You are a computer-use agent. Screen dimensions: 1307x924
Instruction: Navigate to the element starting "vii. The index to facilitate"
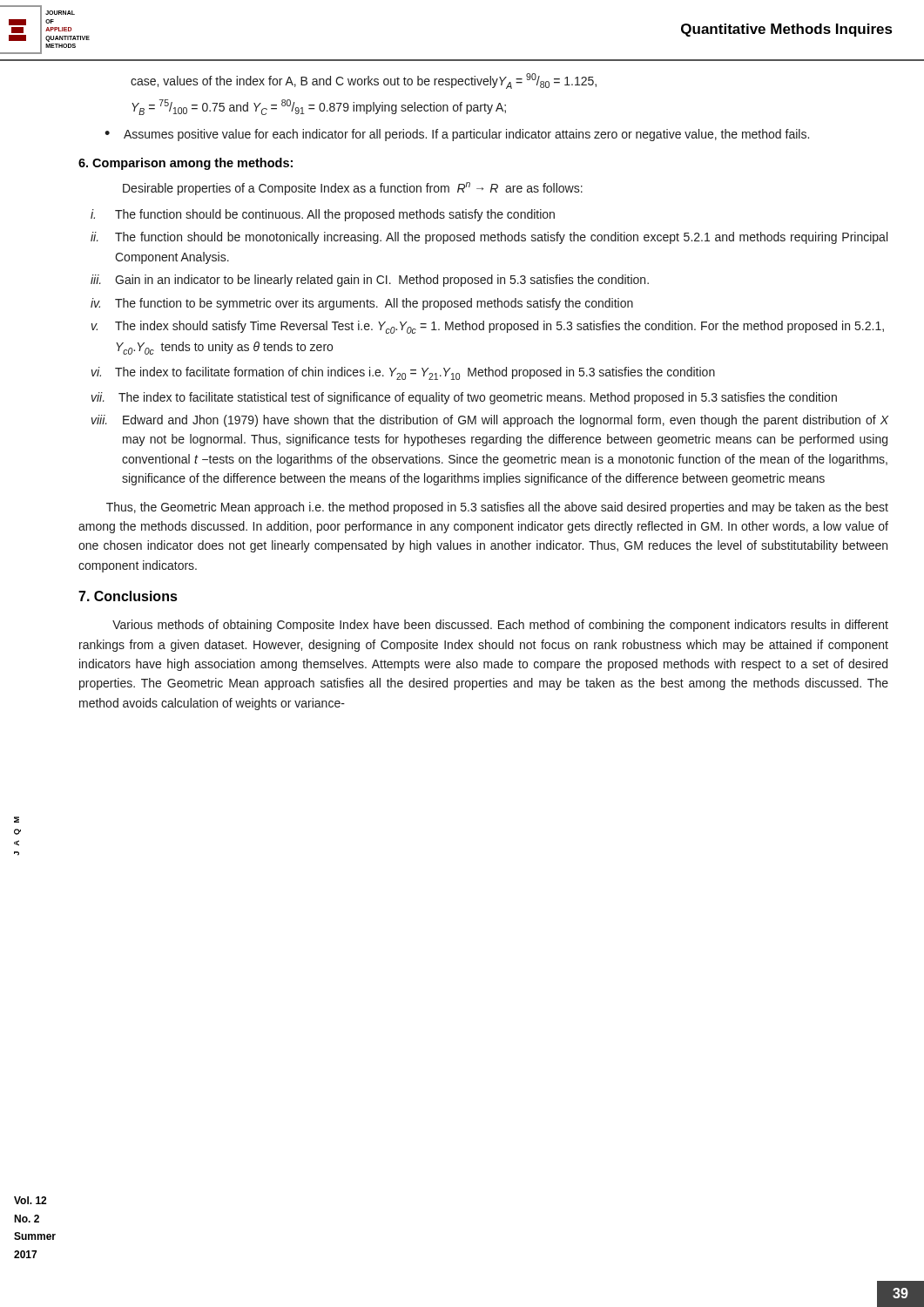(x=464, y=397)
